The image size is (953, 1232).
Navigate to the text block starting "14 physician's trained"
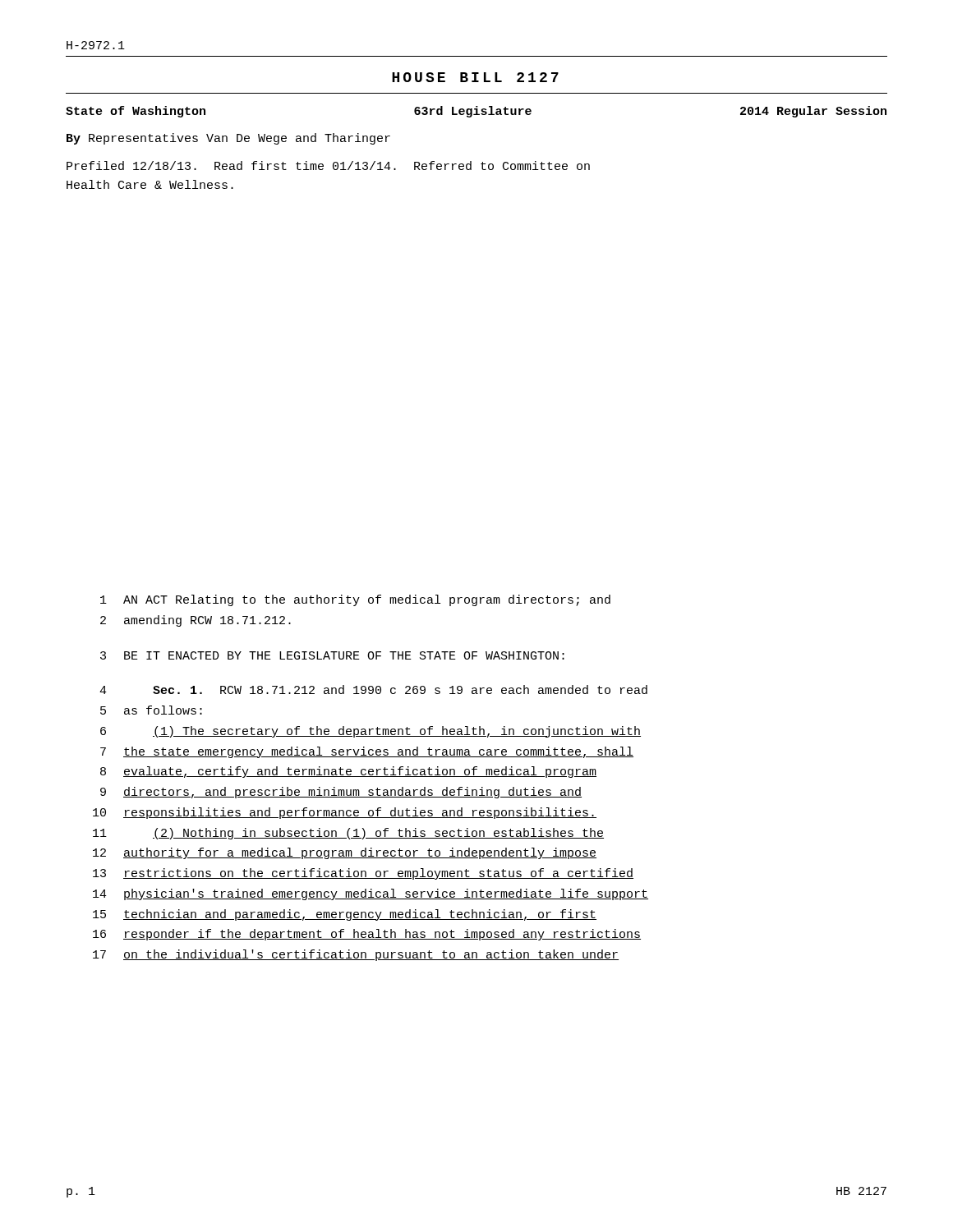[x=476, y=895]
